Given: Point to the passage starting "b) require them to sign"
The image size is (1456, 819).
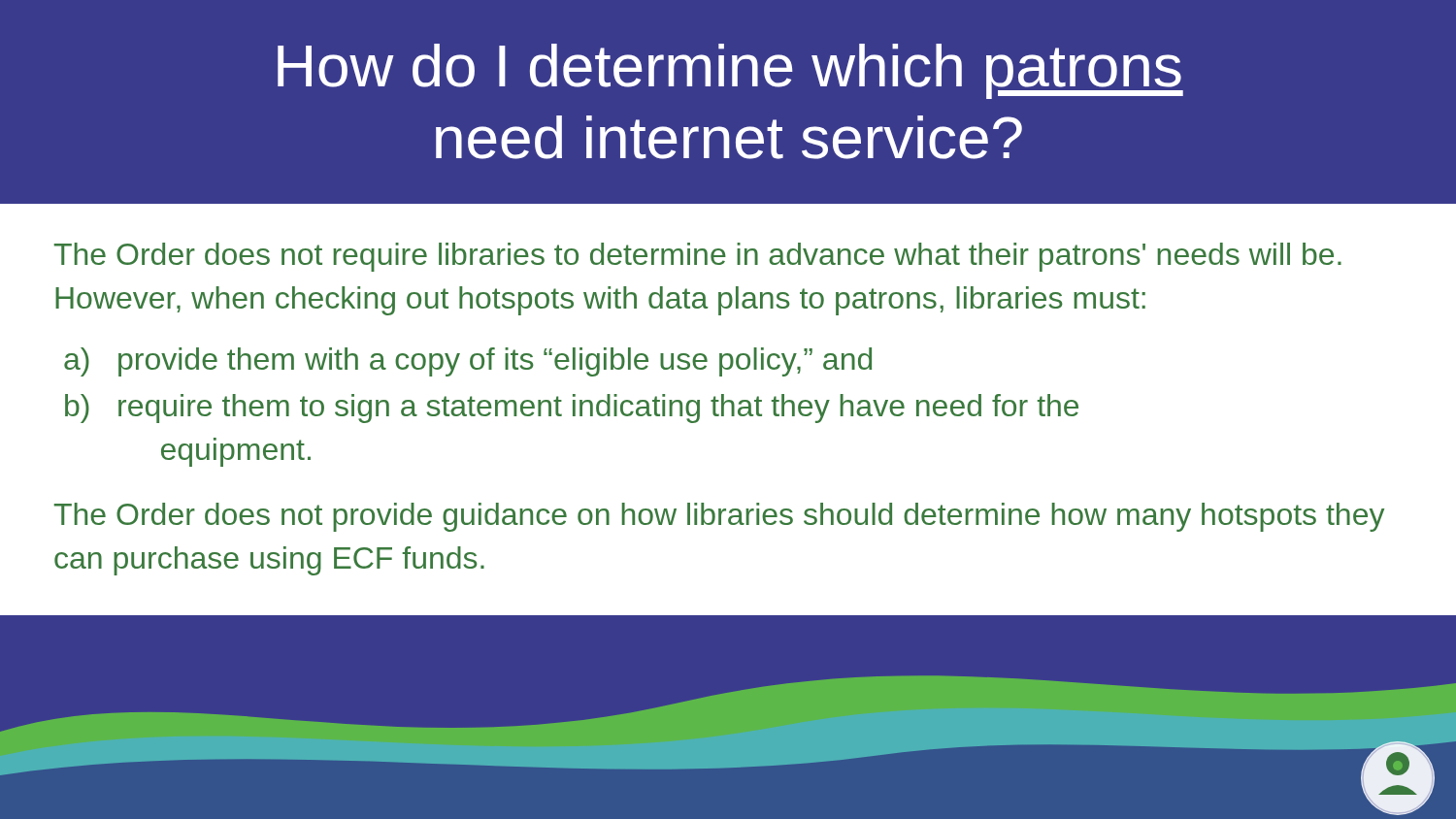Looking at the screenshot, I should 728,428.
